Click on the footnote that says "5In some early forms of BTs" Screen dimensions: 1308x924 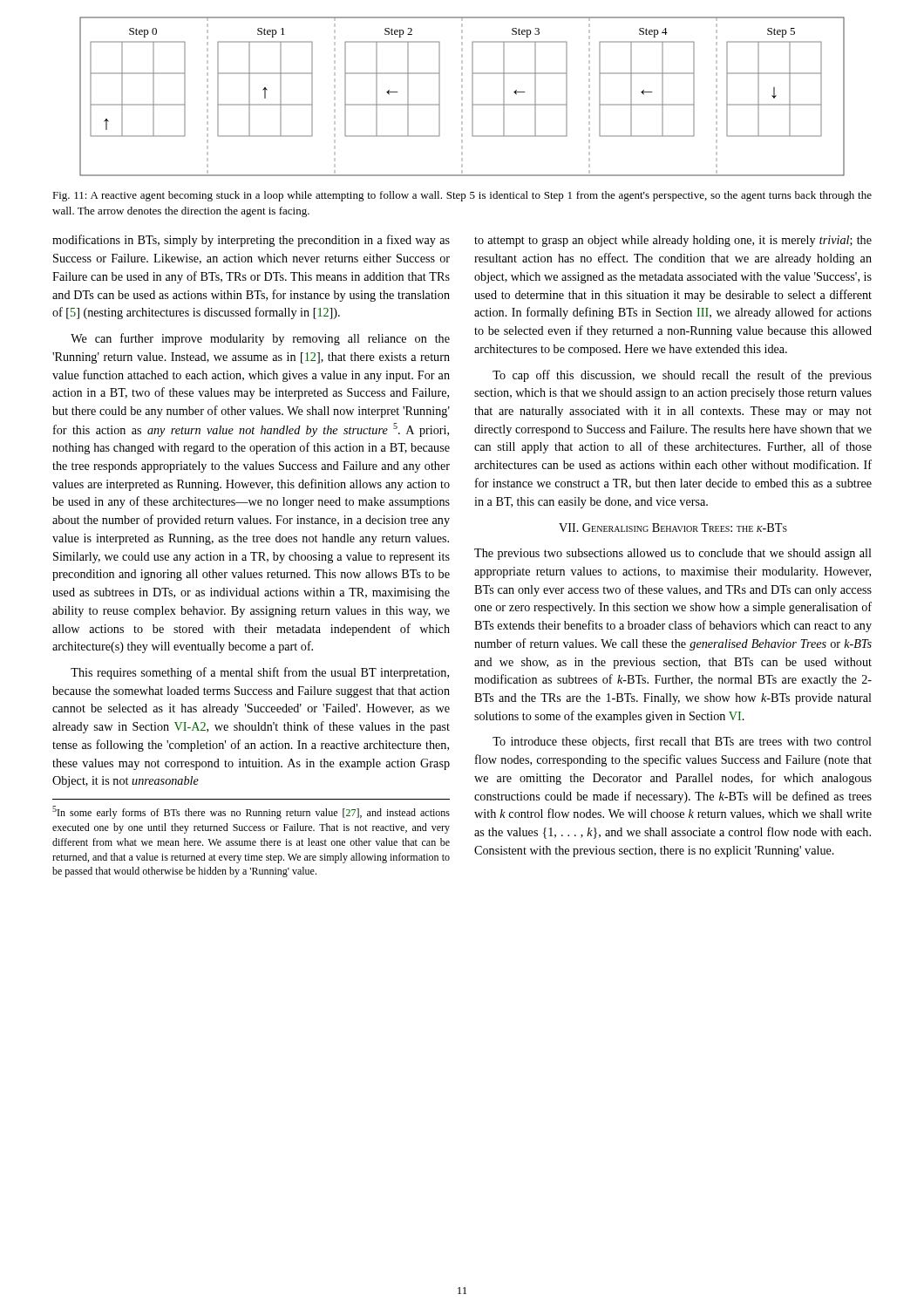click(251, 841)
